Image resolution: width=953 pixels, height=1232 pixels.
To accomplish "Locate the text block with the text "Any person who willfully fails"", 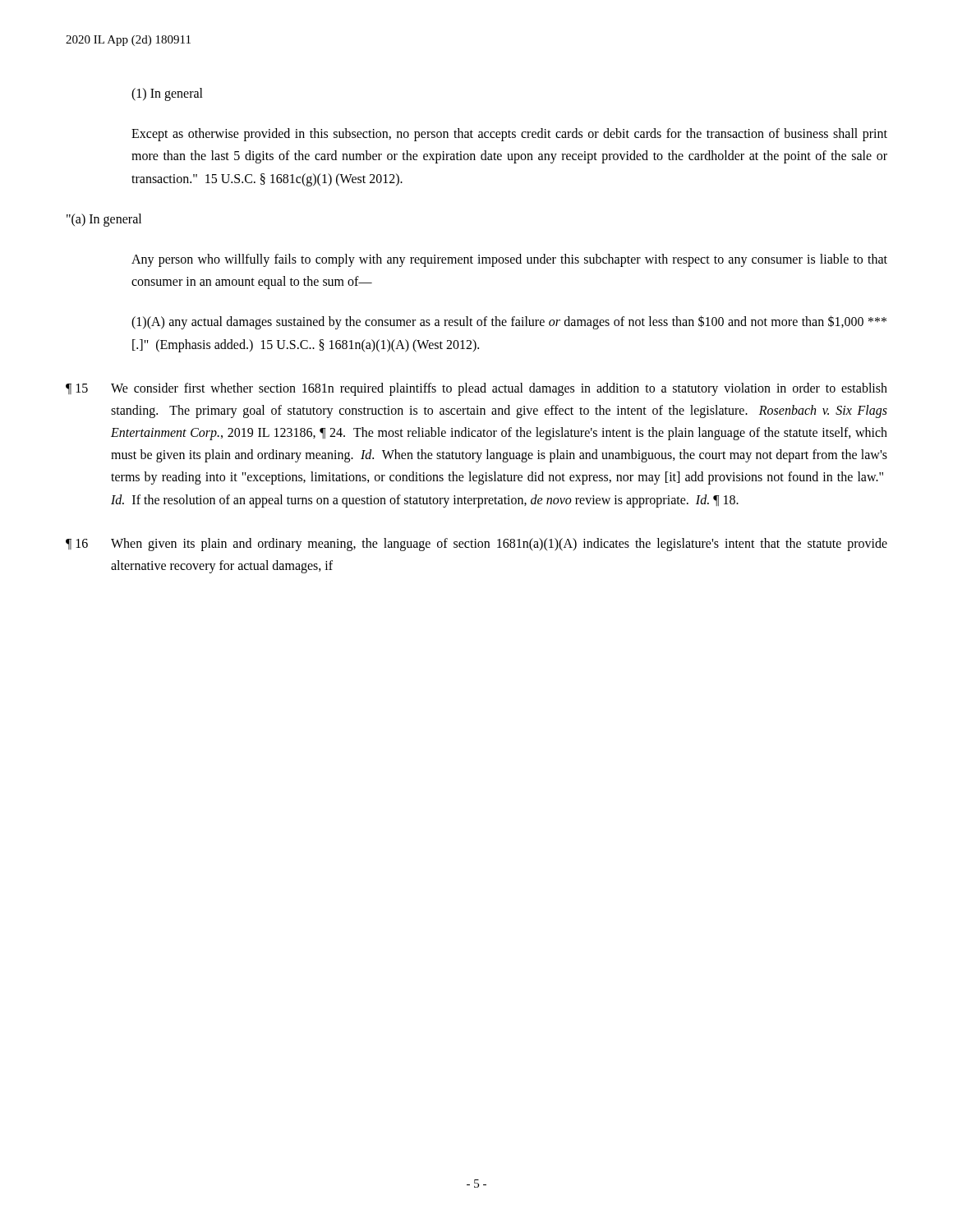I will [x=509, y=270].
